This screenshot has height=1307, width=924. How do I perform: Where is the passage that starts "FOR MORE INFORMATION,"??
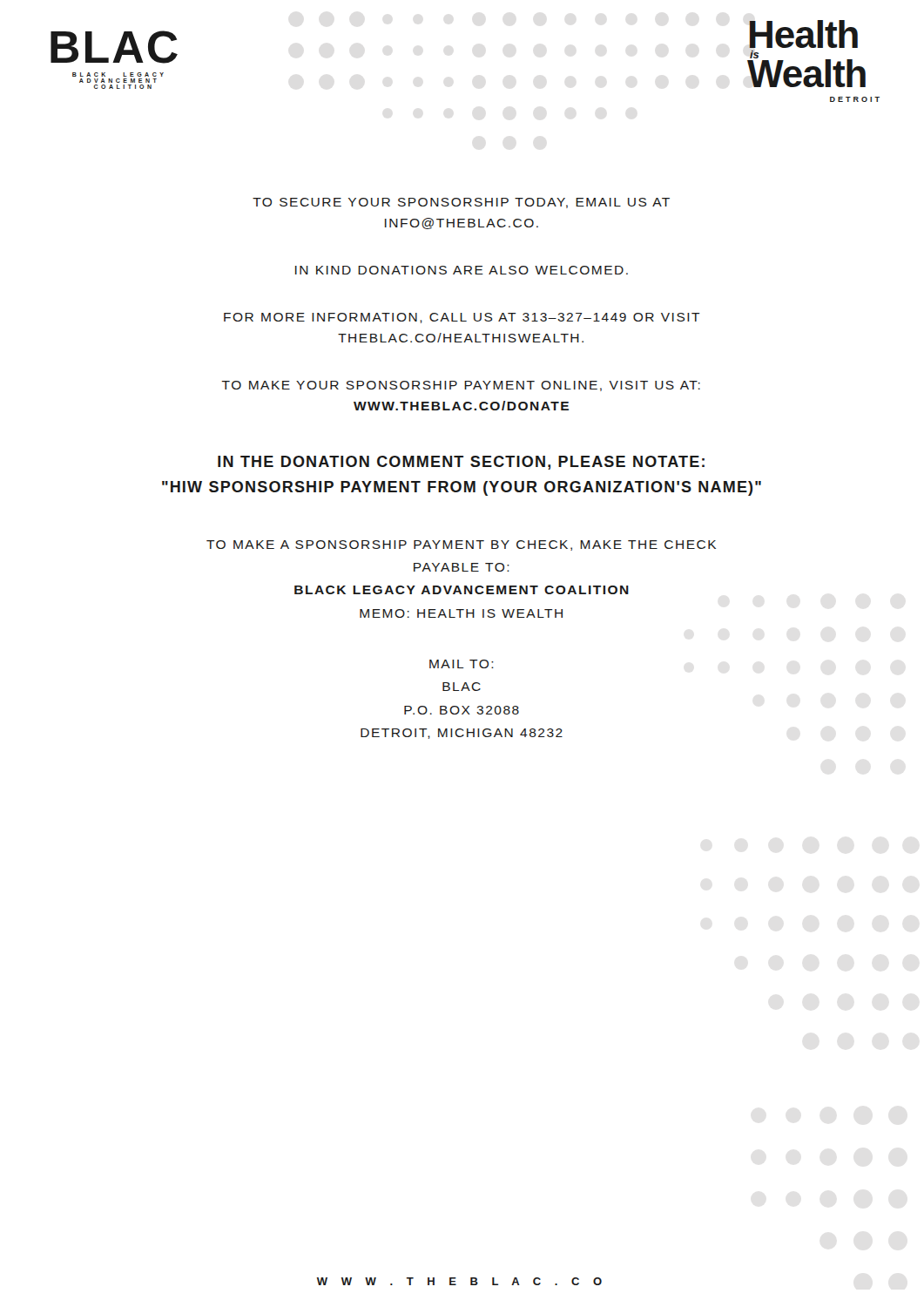pyautogui.click(x=462, y=327)
